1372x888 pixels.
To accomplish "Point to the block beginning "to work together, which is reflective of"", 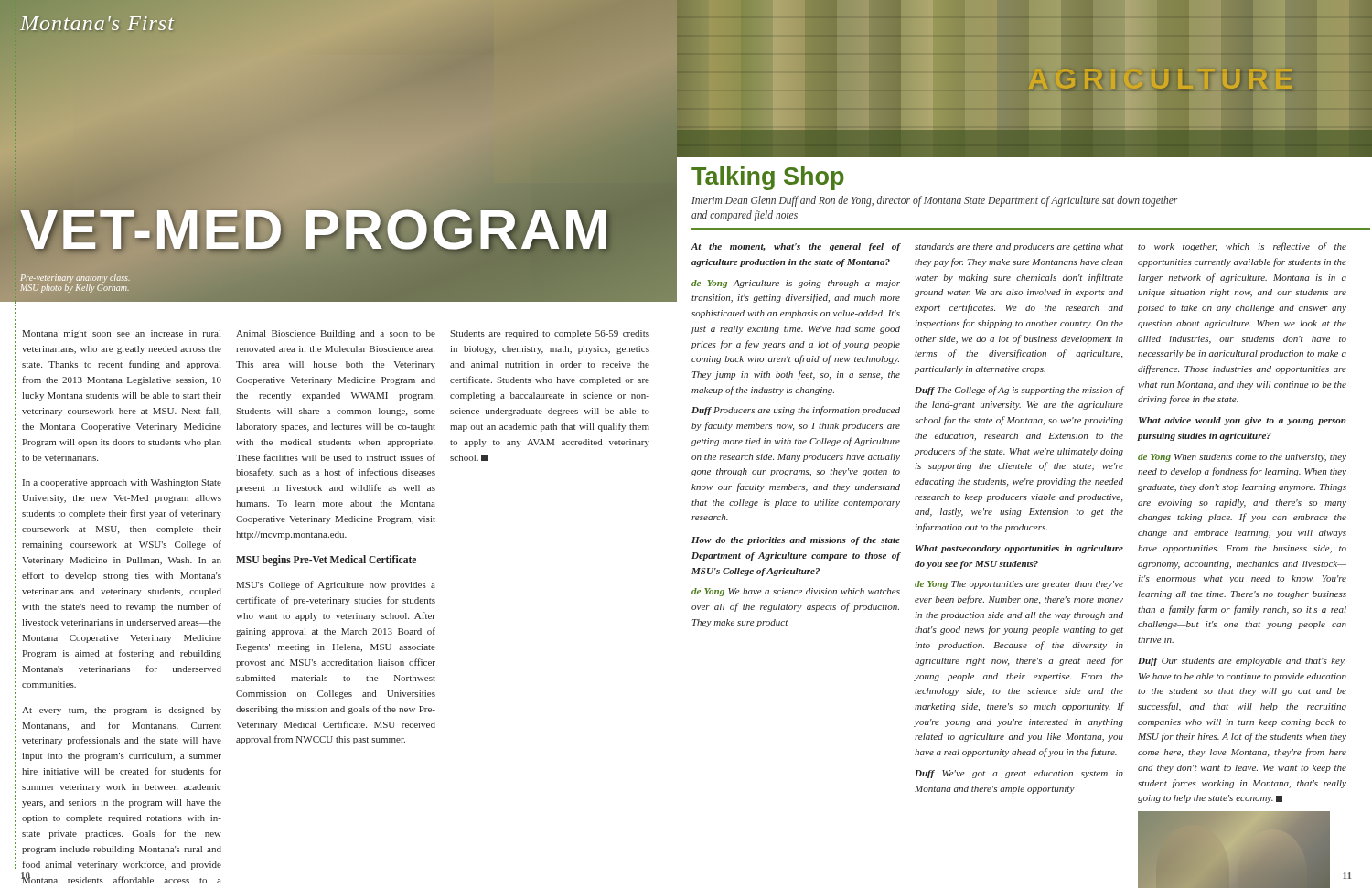I will point(1242,323).
